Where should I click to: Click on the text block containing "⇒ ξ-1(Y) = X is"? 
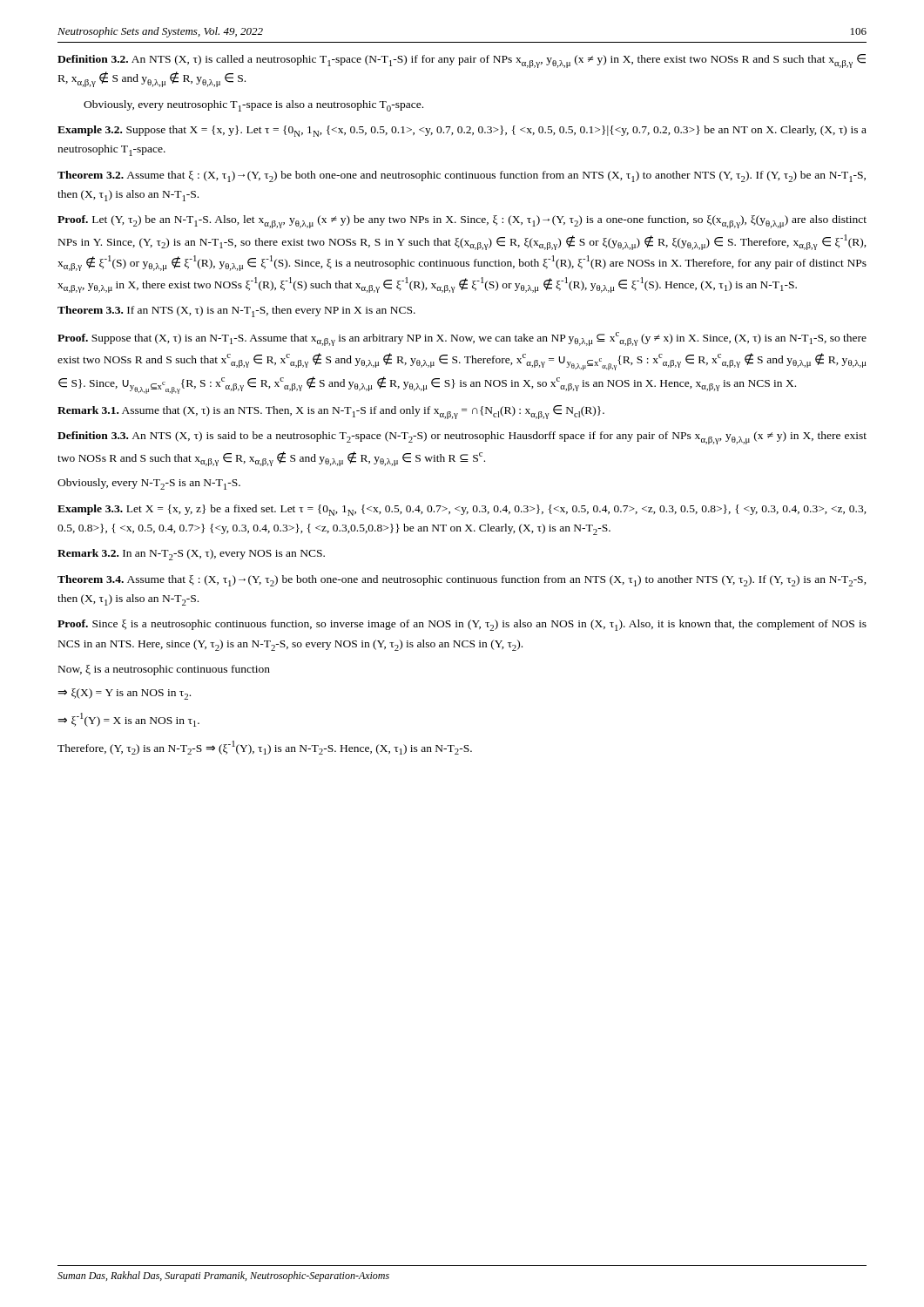click(129, 719)
